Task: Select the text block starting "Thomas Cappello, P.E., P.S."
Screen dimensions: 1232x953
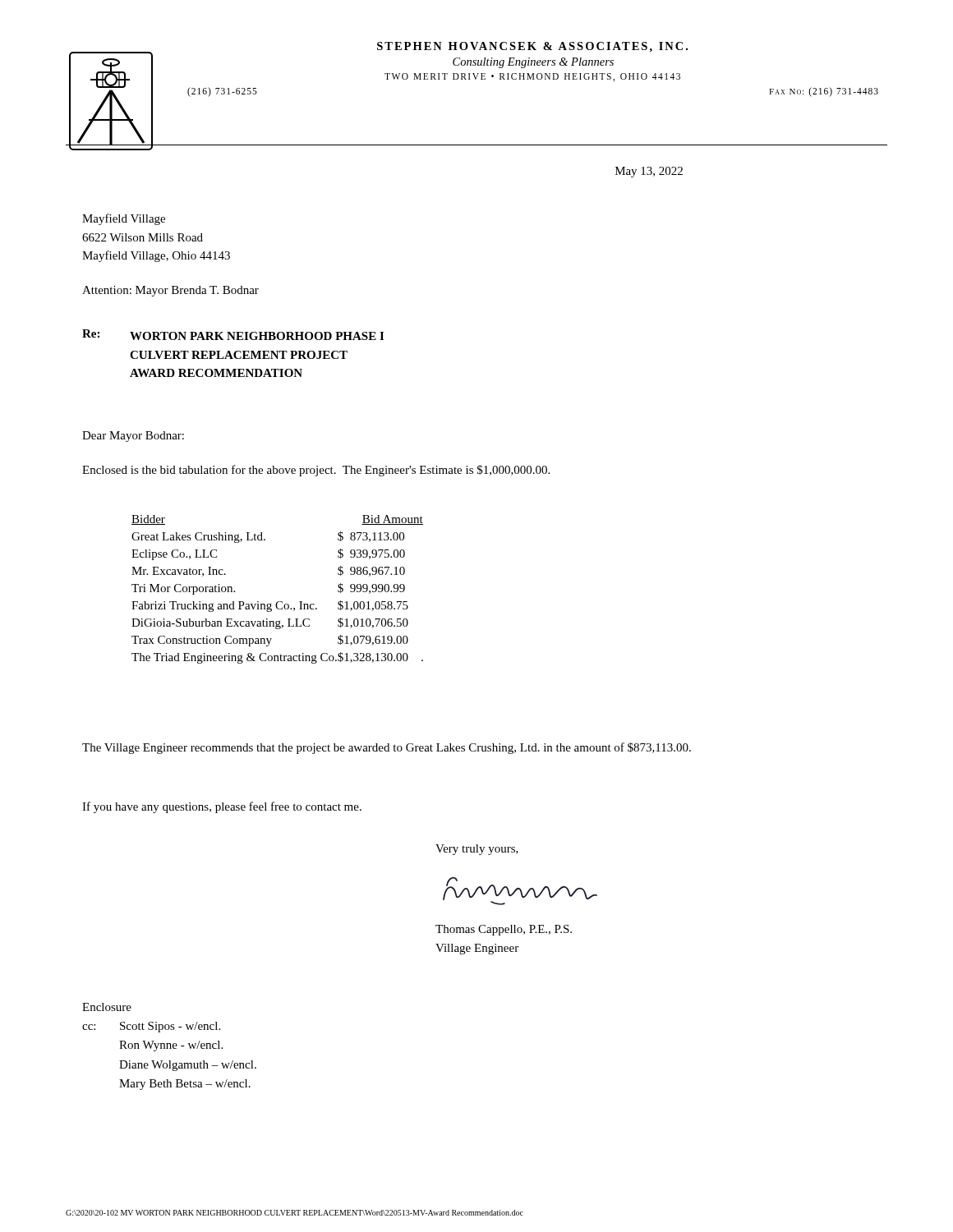Action: [x=504, y=938]
